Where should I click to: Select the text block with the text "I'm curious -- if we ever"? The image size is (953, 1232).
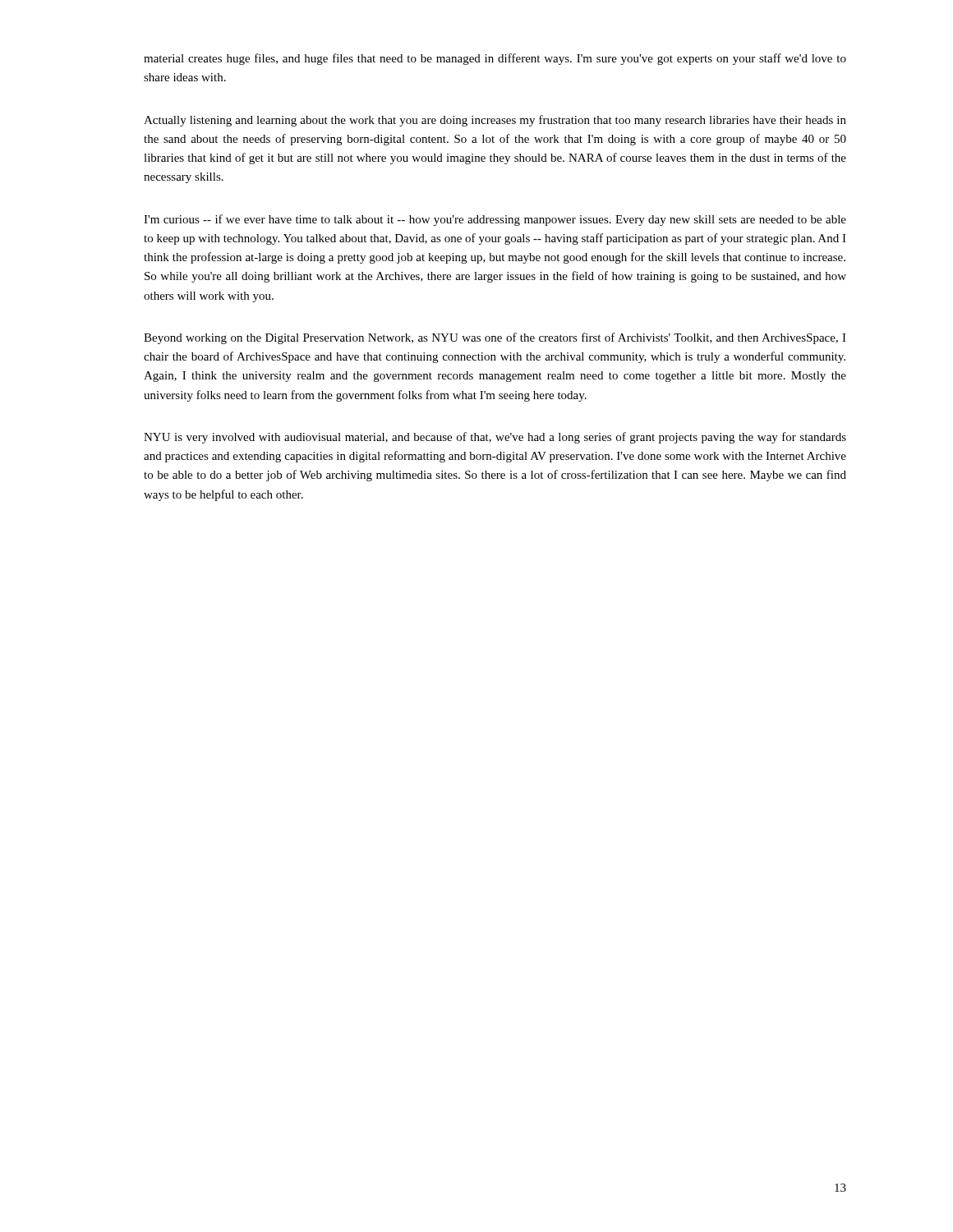click(495, 257)
